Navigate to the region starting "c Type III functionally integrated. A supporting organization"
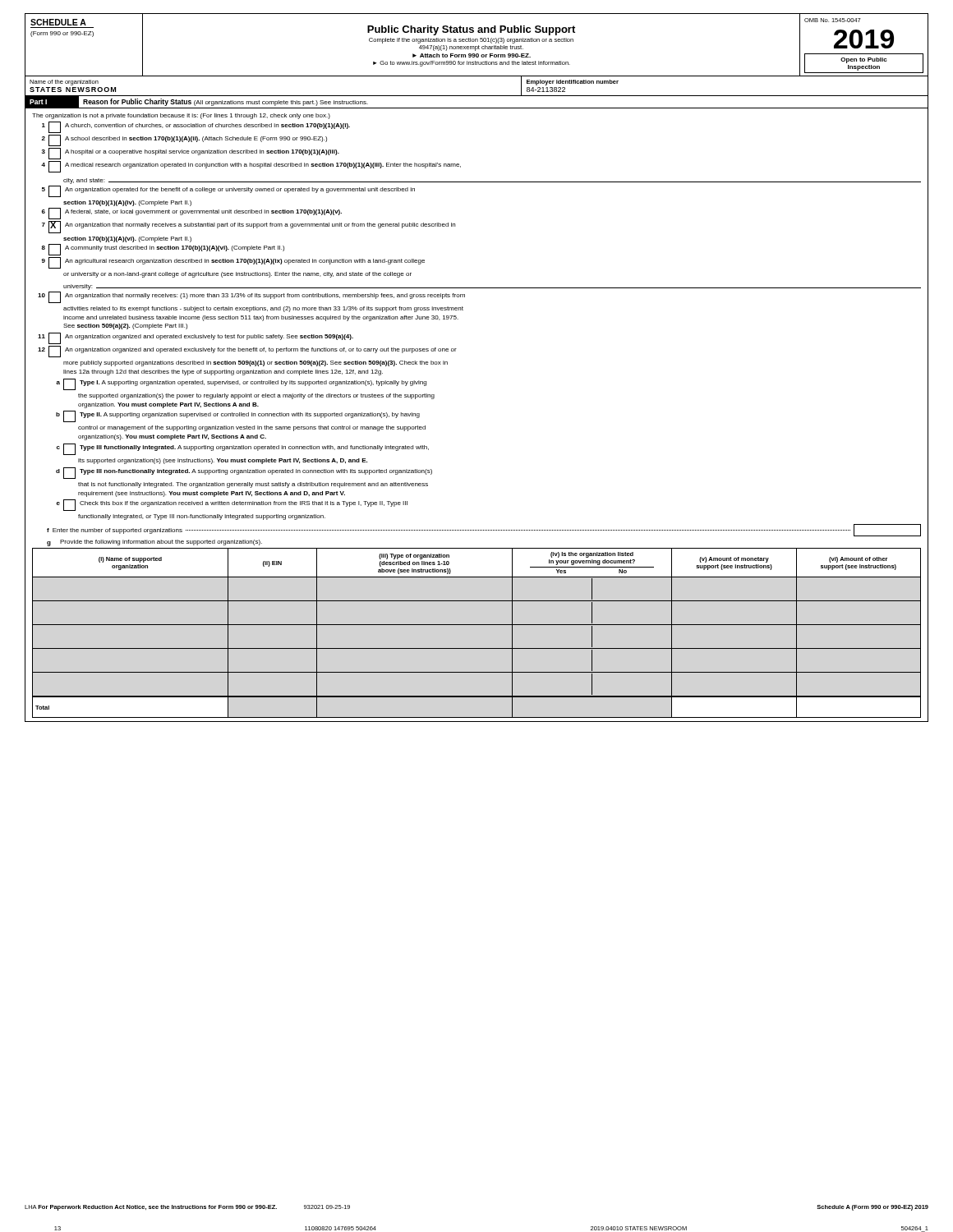 click(238, 449)
